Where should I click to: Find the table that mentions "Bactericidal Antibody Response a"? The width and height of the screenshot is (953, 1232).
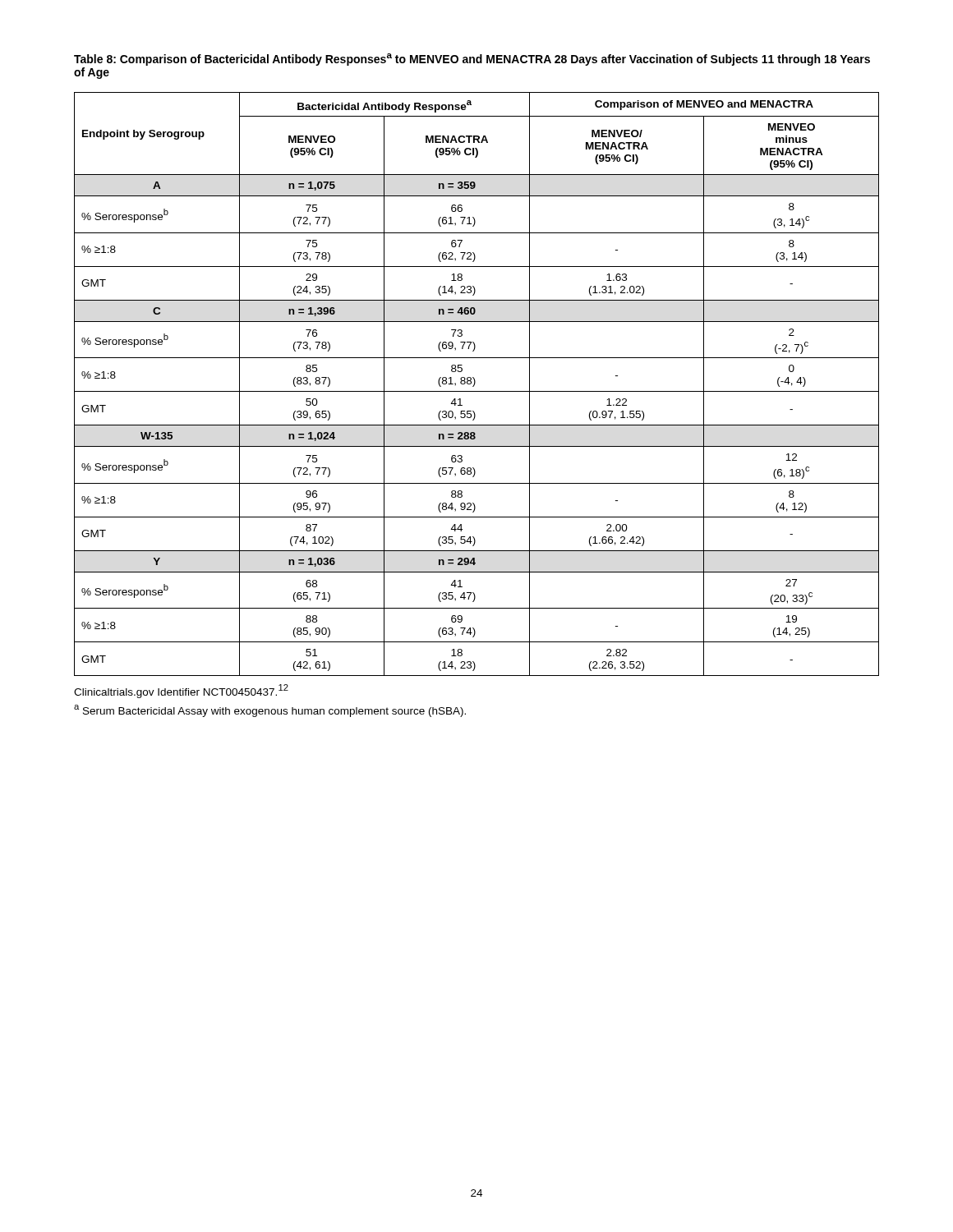pyautogui.click(x=476, y=384)
